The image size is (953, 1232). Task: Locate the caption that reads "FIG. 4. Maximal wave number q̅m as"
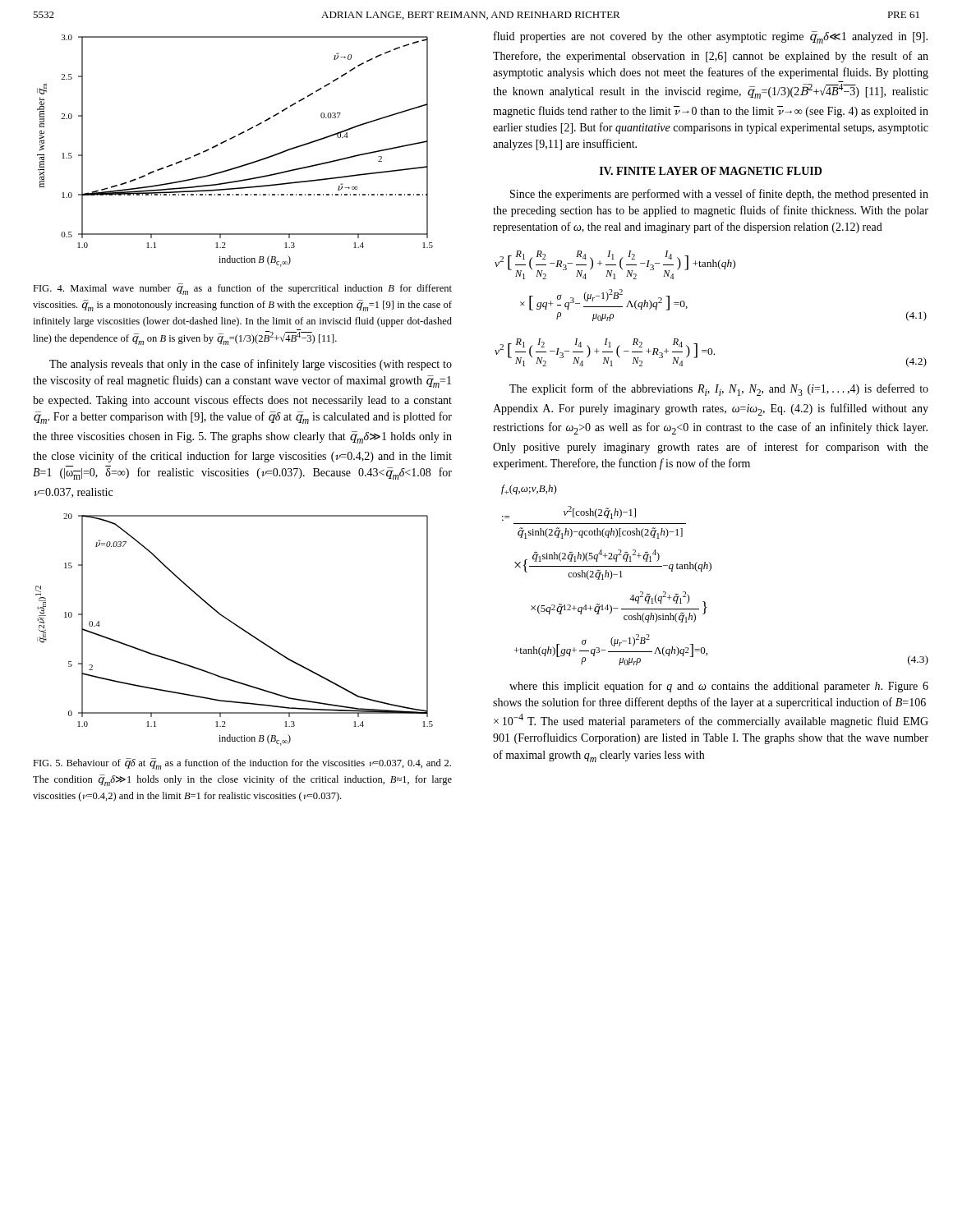pyautogui.click(x=242, y=314)
